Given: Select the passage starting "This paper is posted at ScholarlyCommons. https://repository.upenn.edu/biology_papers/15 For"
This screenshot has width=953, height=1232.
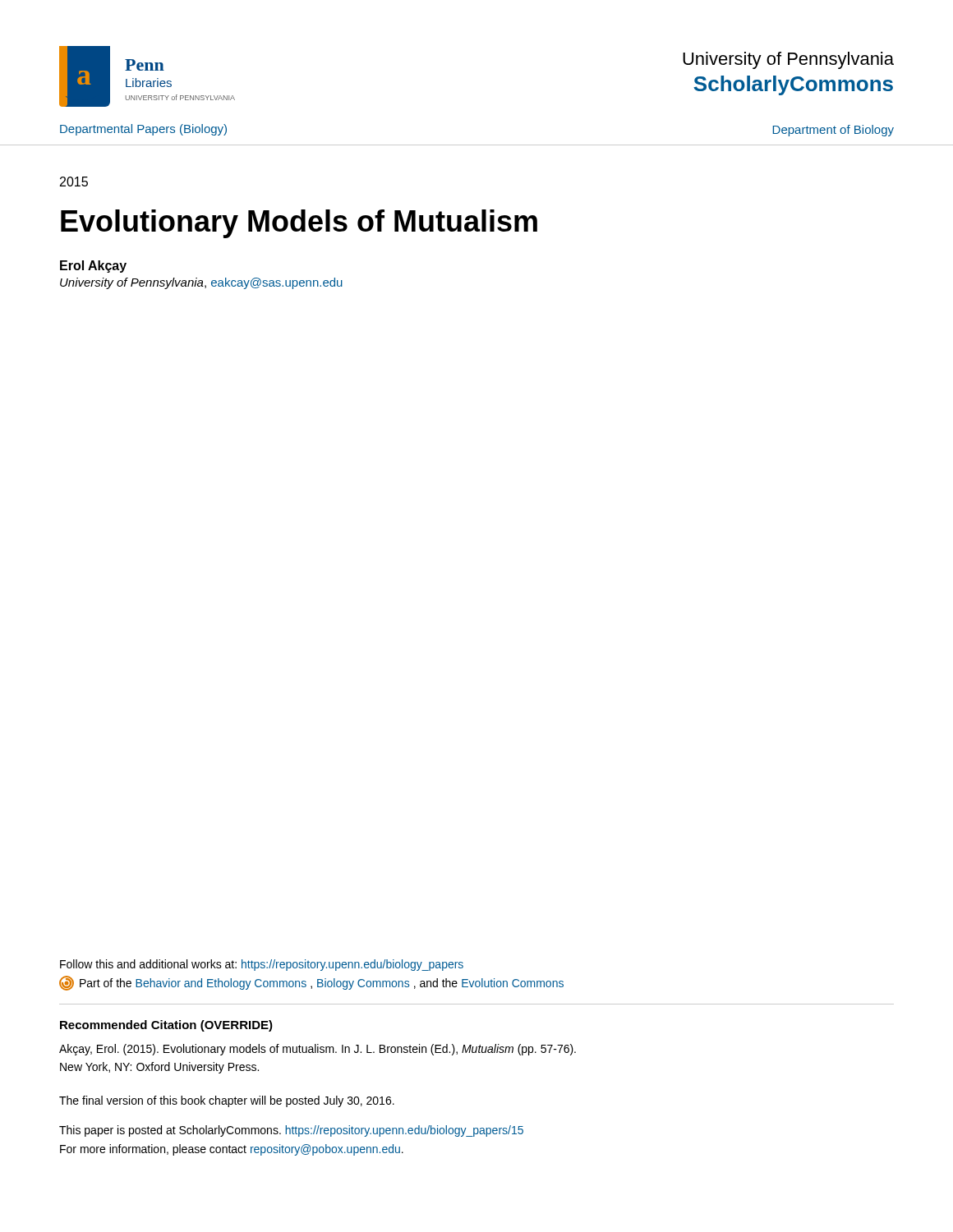Looking at the screenshot, I should [291, 1139].
